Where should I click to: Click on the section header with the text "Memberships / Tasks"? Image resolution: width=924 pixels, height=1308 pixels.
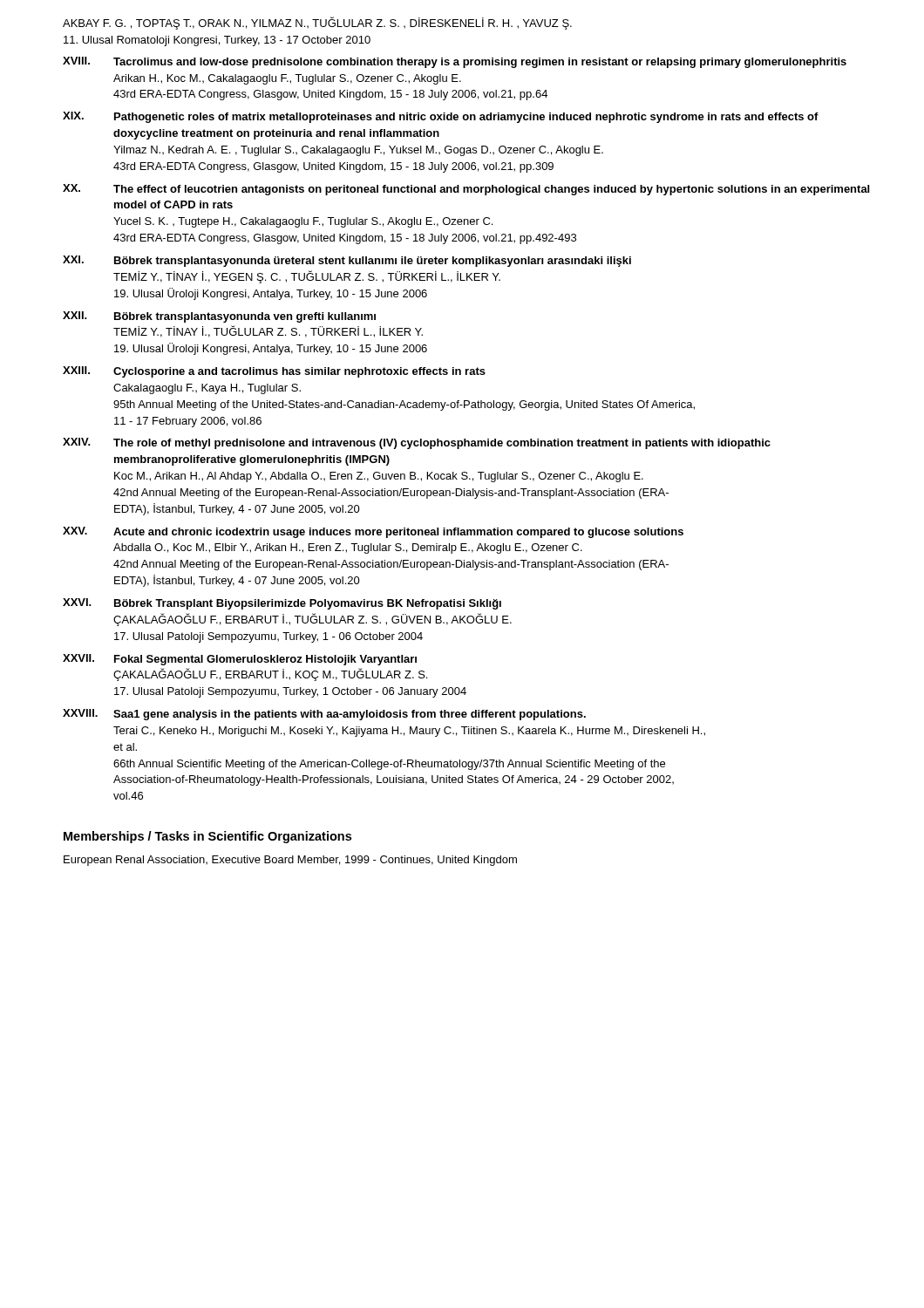coord(207,836)
